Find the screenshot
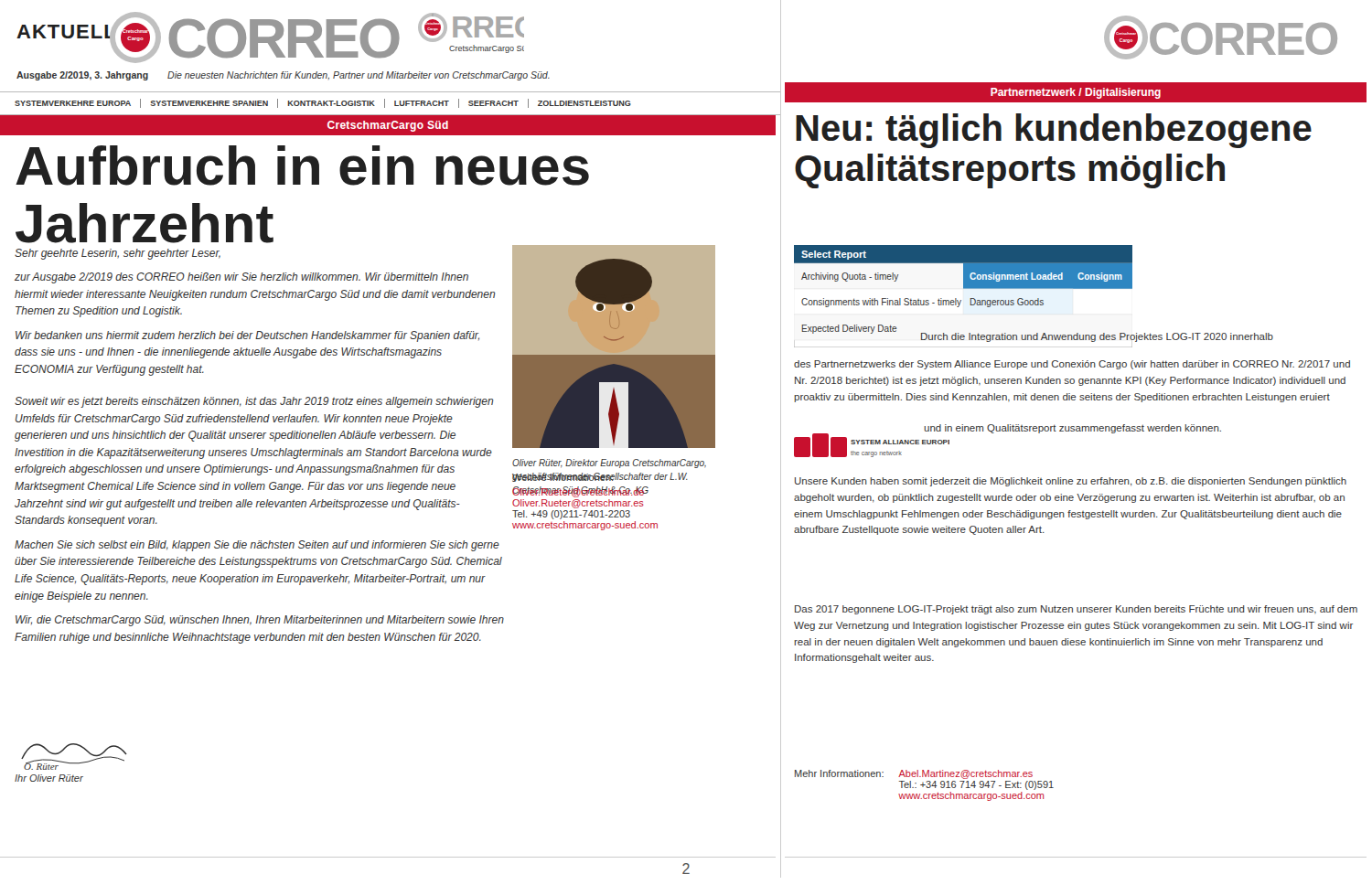 [x=968, y=298]
